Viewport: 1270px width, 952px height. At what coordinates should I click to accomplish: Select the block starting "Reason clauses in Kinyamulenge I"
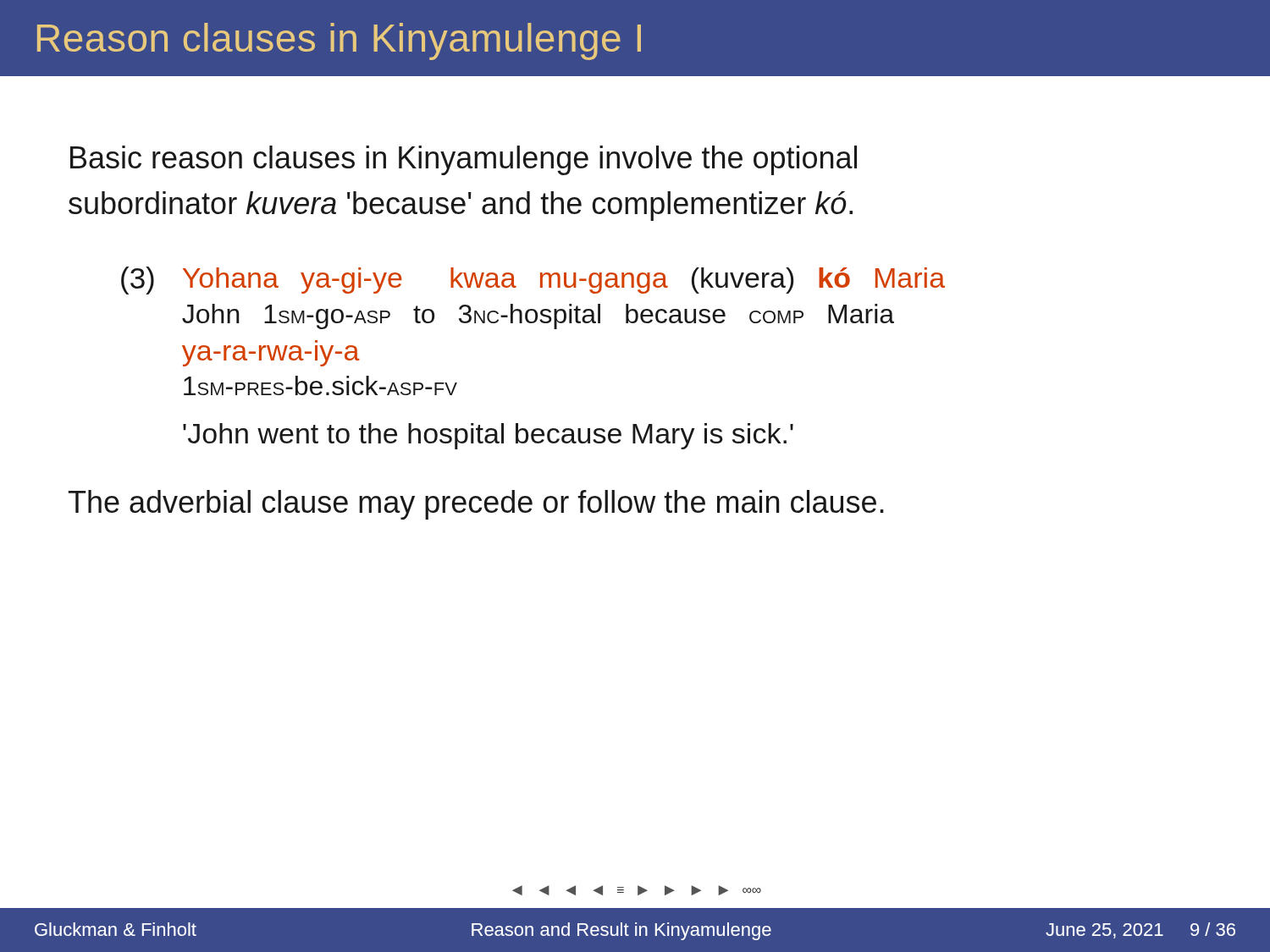(339, 38)
